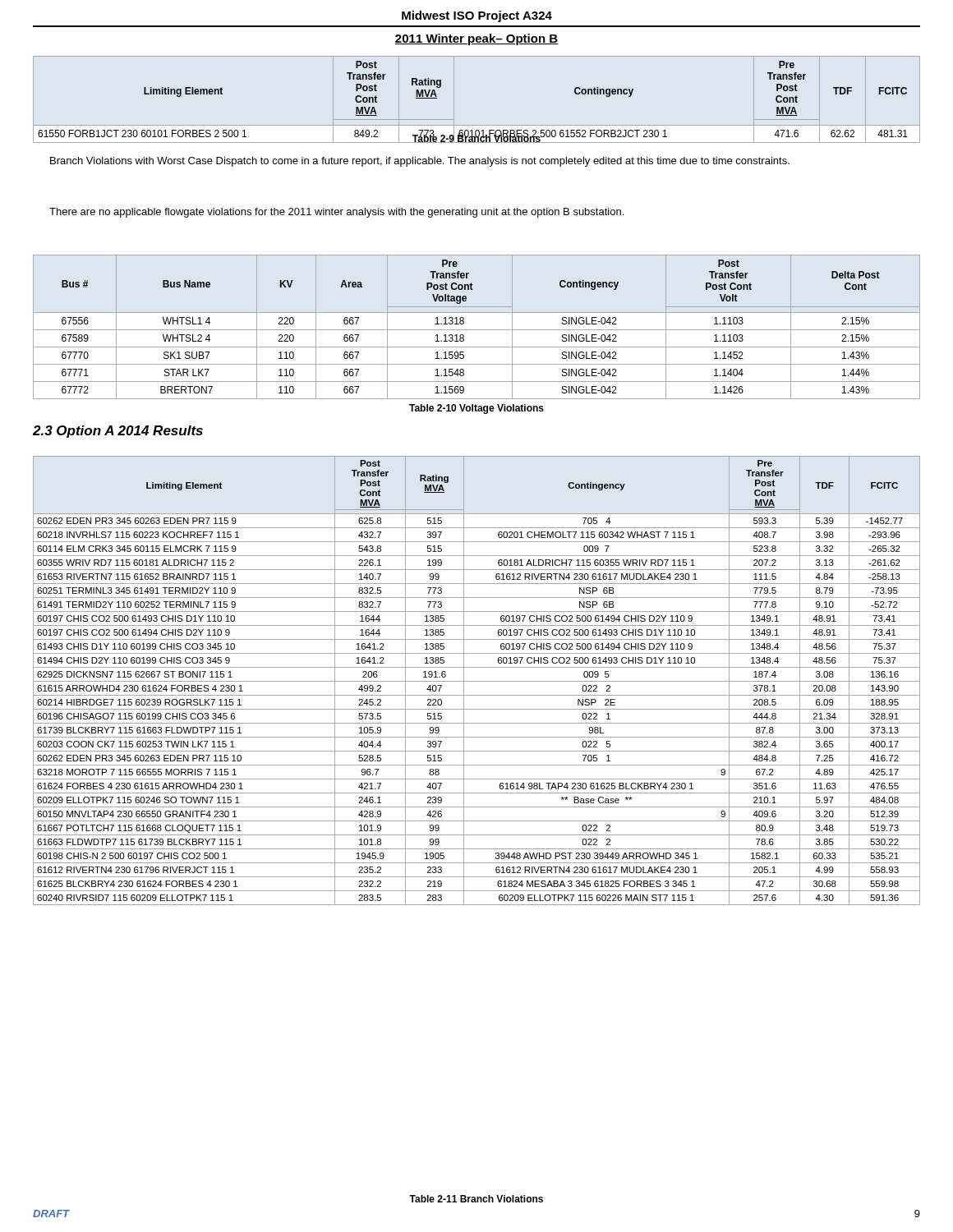Navigate to the block starting "Table 2-9 Branch Violations"
This screenshot has height=1232, width=953.
click(476, 139)
